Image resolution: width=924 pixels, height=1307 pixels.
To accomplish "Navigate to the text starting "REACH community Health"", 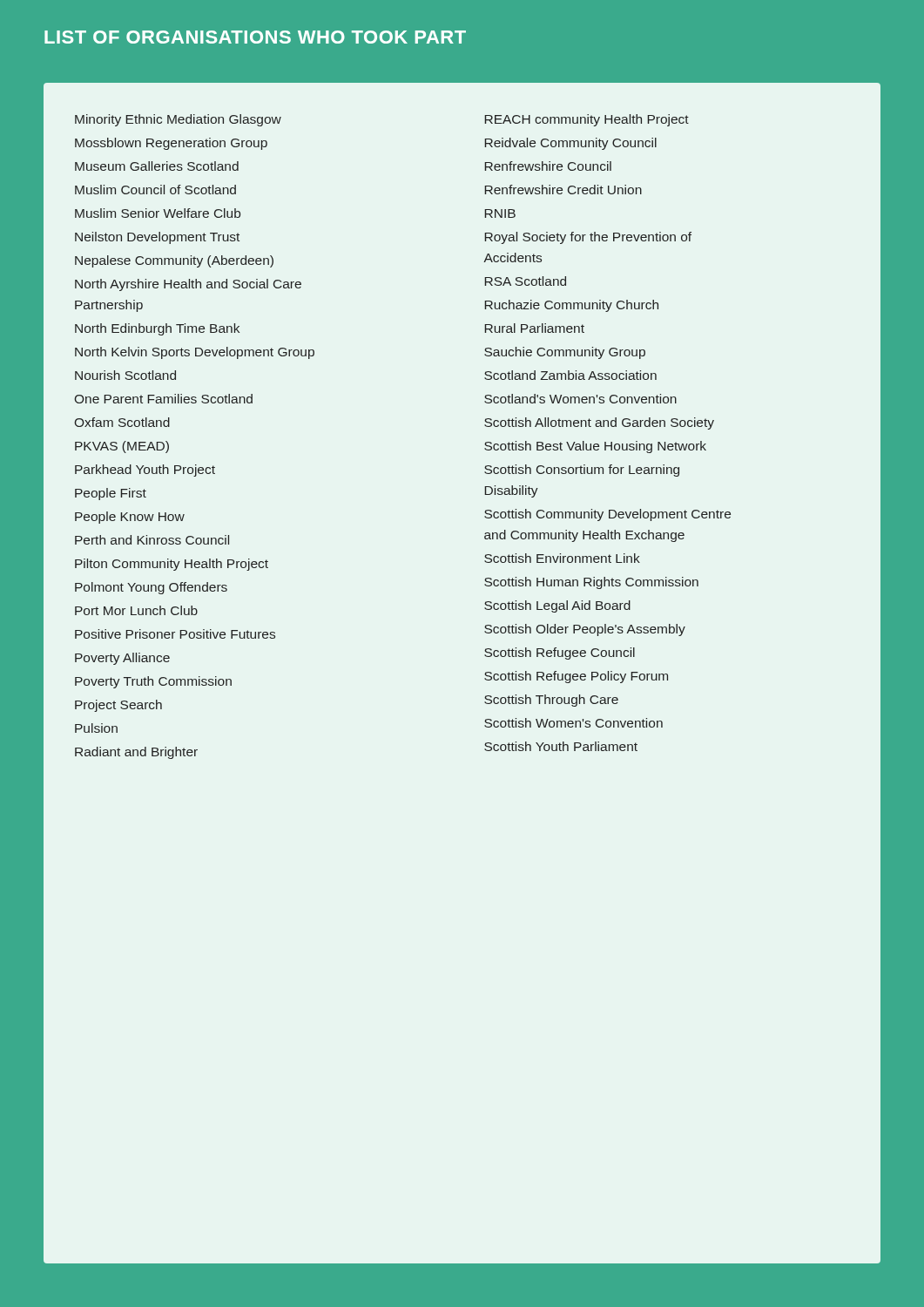I will [586, 119].
